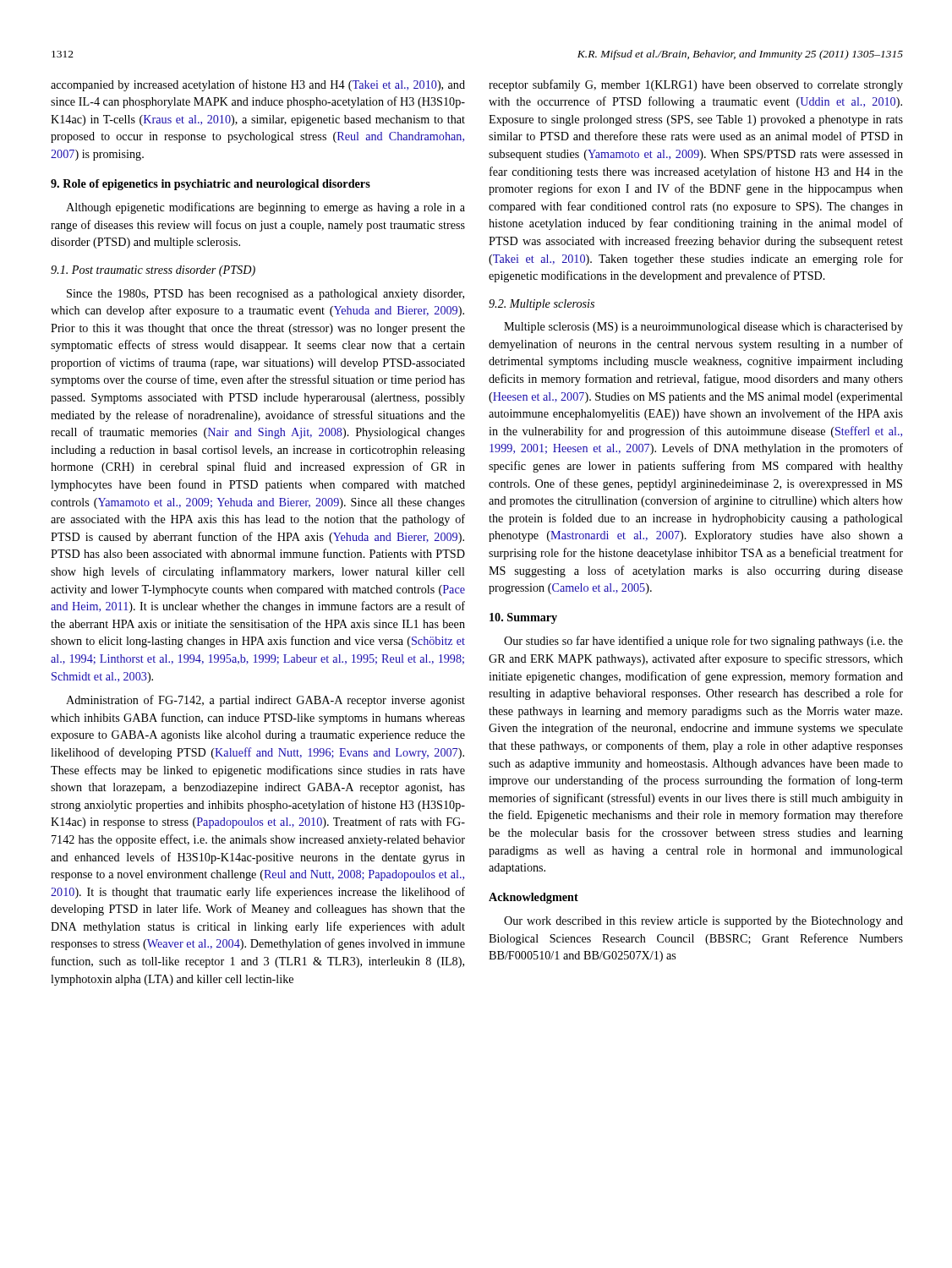
Task: Click where it says "9.2. Multiple sclerosis"
Action: pyautogui.click(x=542, y=303)
